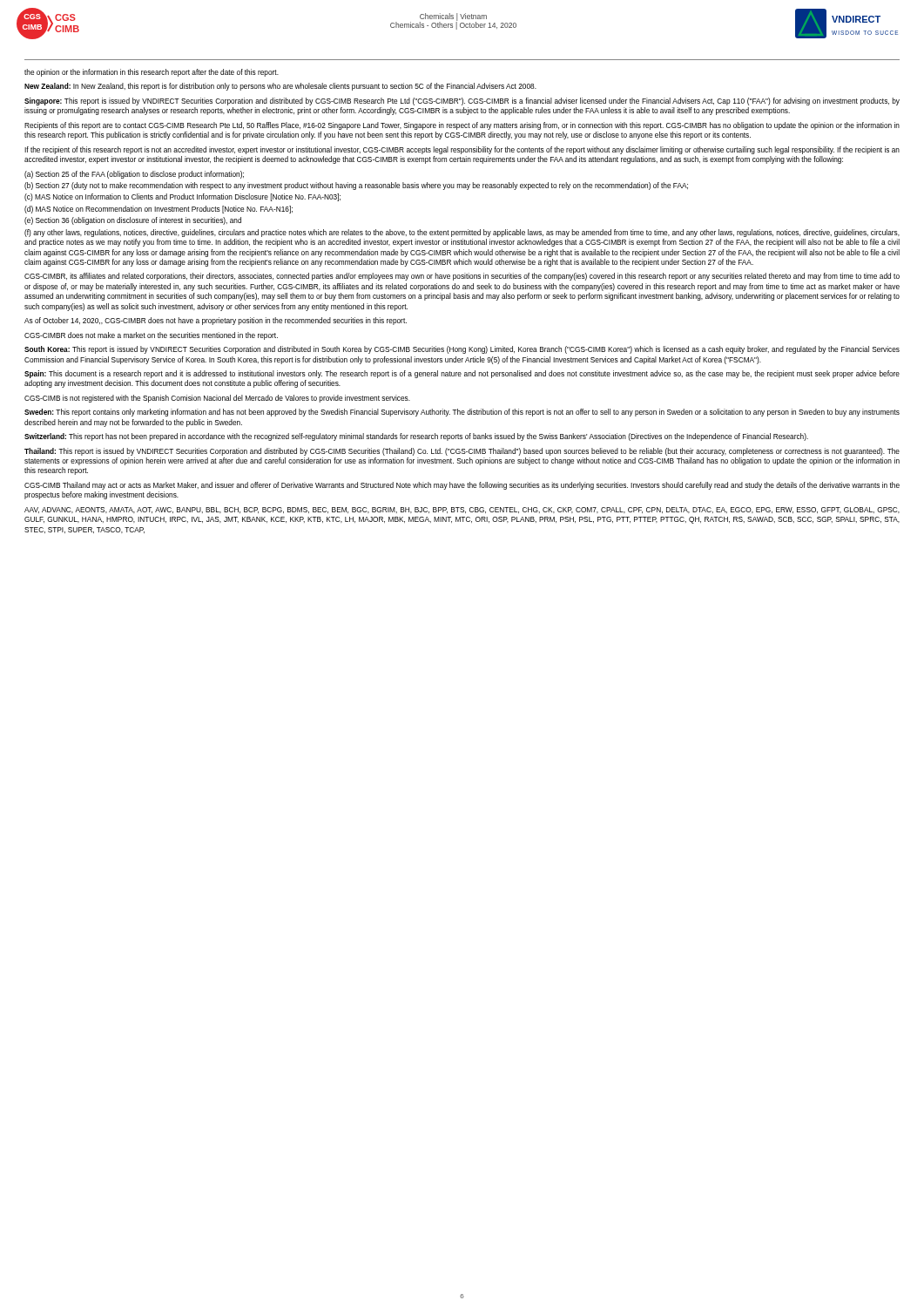
Task: Point to the block beginning "(e) Section 36 (obligation on disclosure"
Action: [x=462, y=221]
